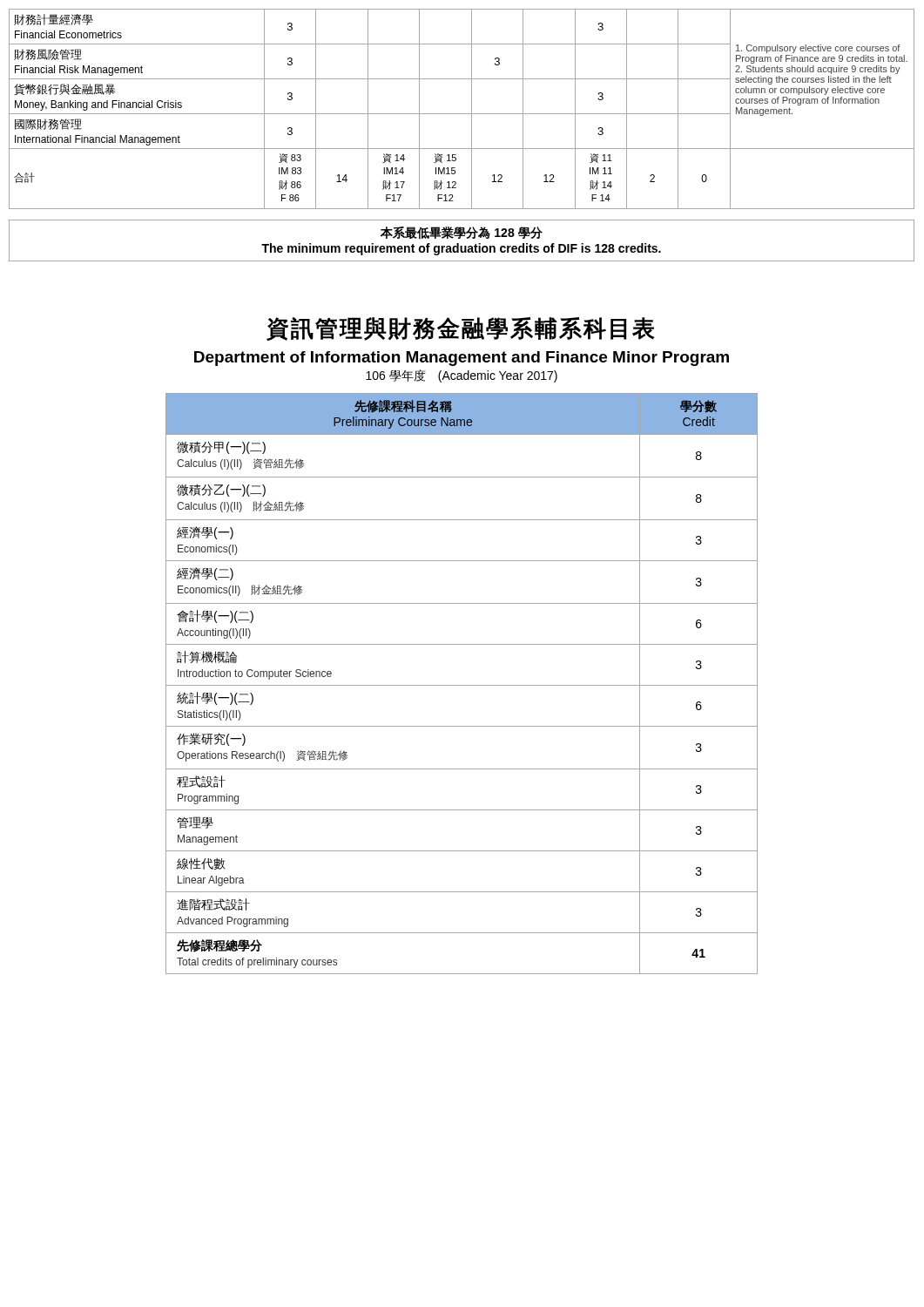924x1307 pixels.
Task: Find the title on this page that starts "Department of Information Management and"
Action: coord(462,357)
